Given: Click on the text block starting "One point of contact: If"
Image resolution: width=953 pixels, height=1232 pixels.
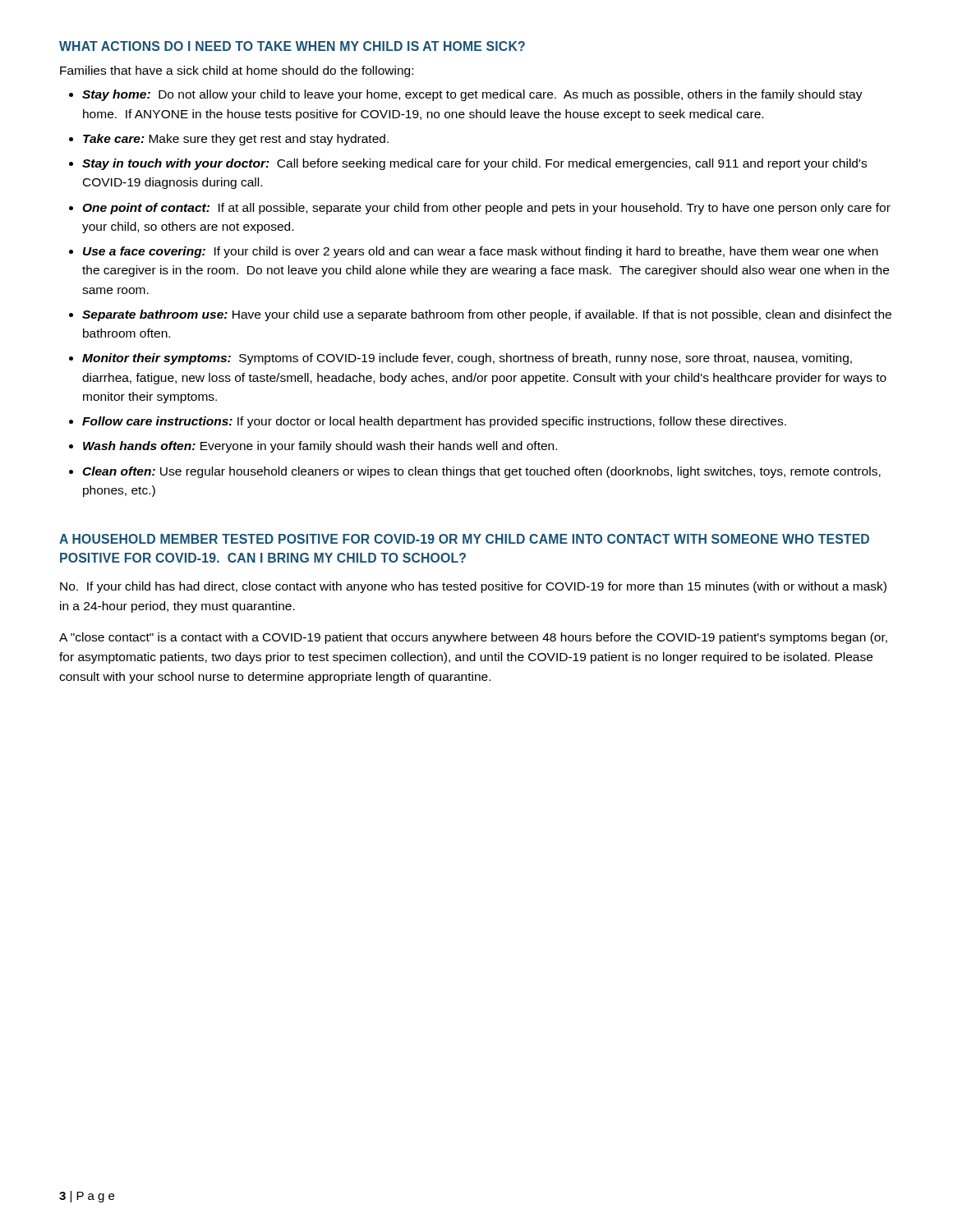Looking at the screenshot, I should pos(486,217).
